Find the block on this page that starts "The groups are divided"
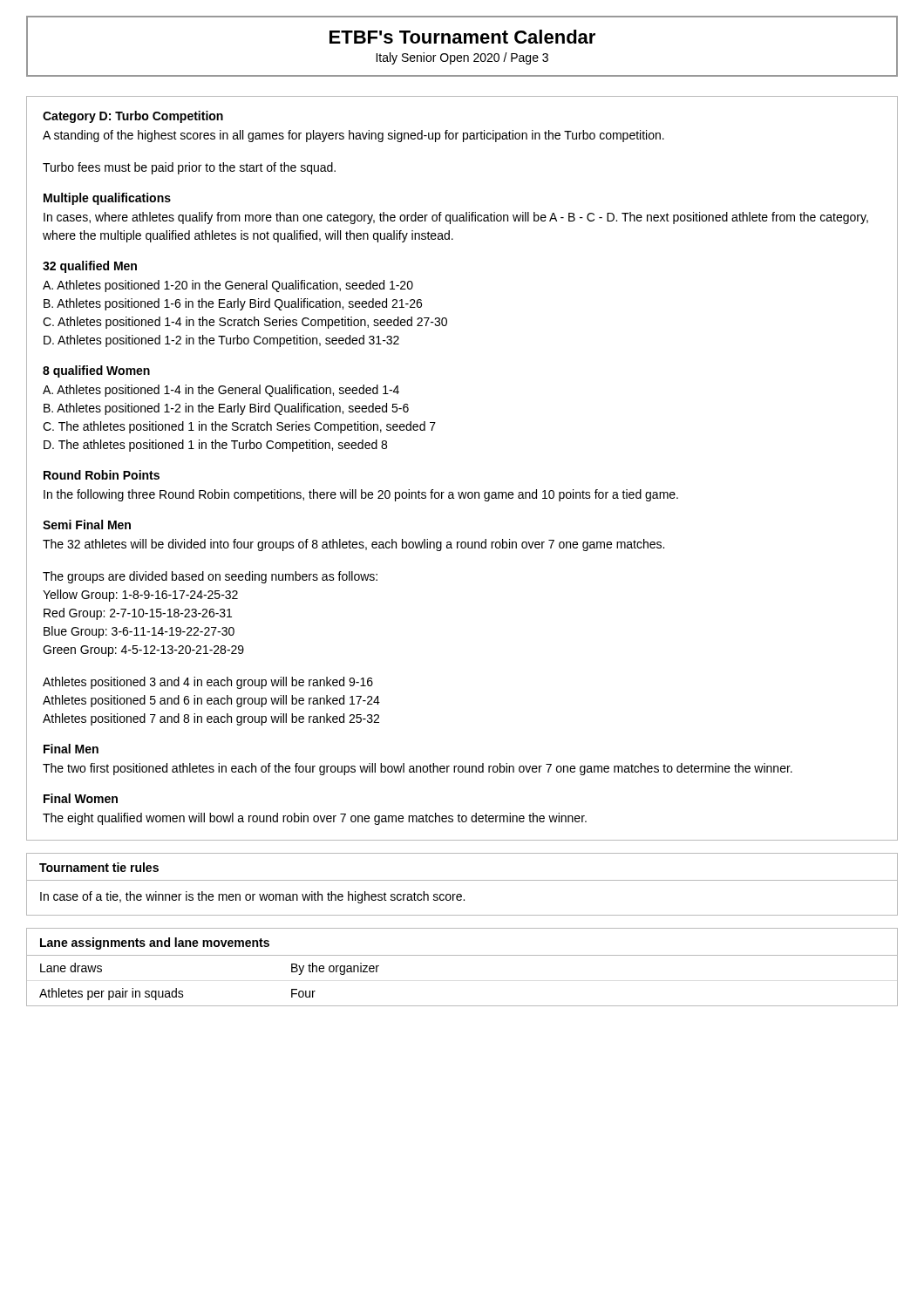This screenshot has height=1308, width=924. click(211, 613)
